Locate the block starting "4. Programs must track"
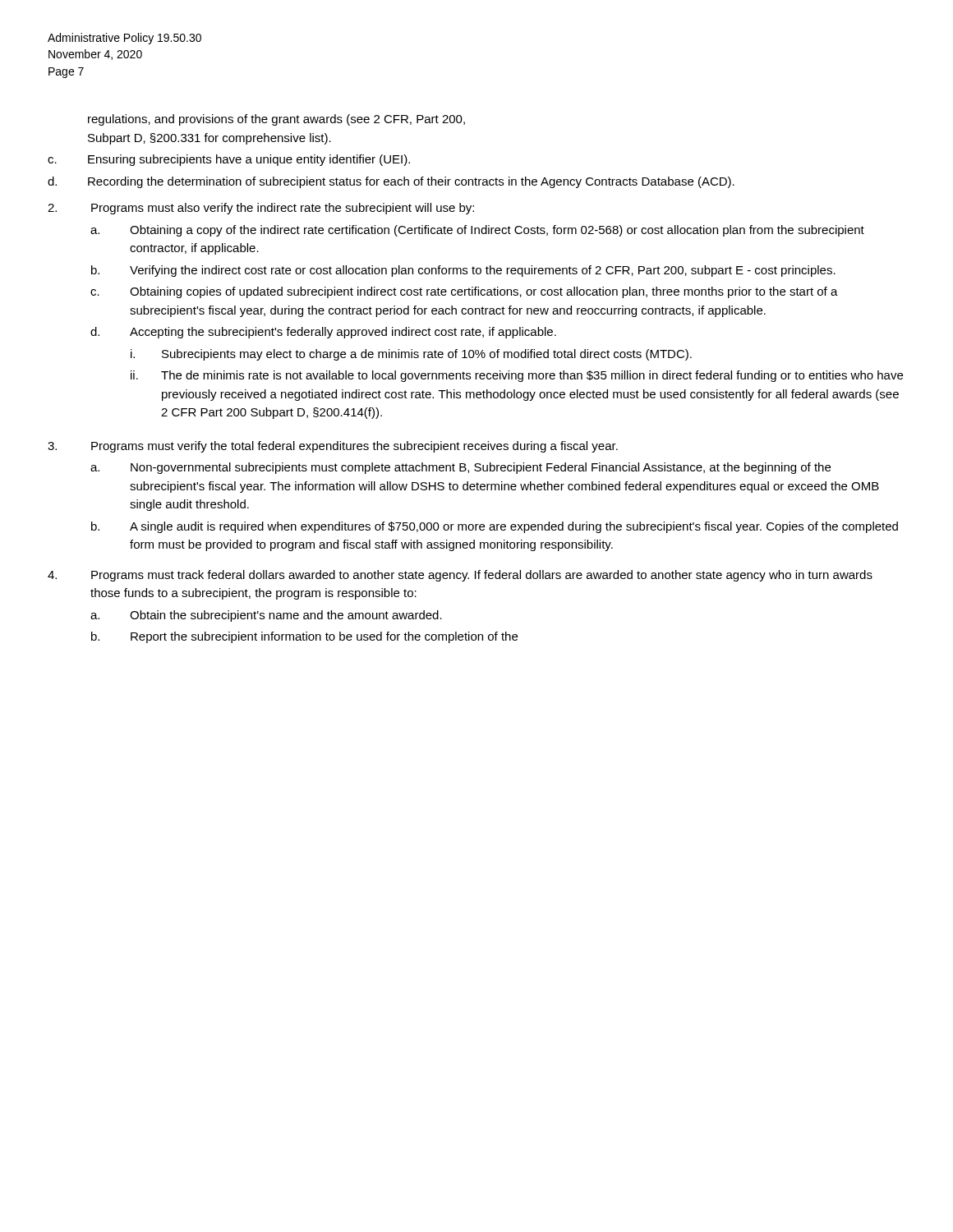Screen dimensions: 1232x953 tap(460, 576)
